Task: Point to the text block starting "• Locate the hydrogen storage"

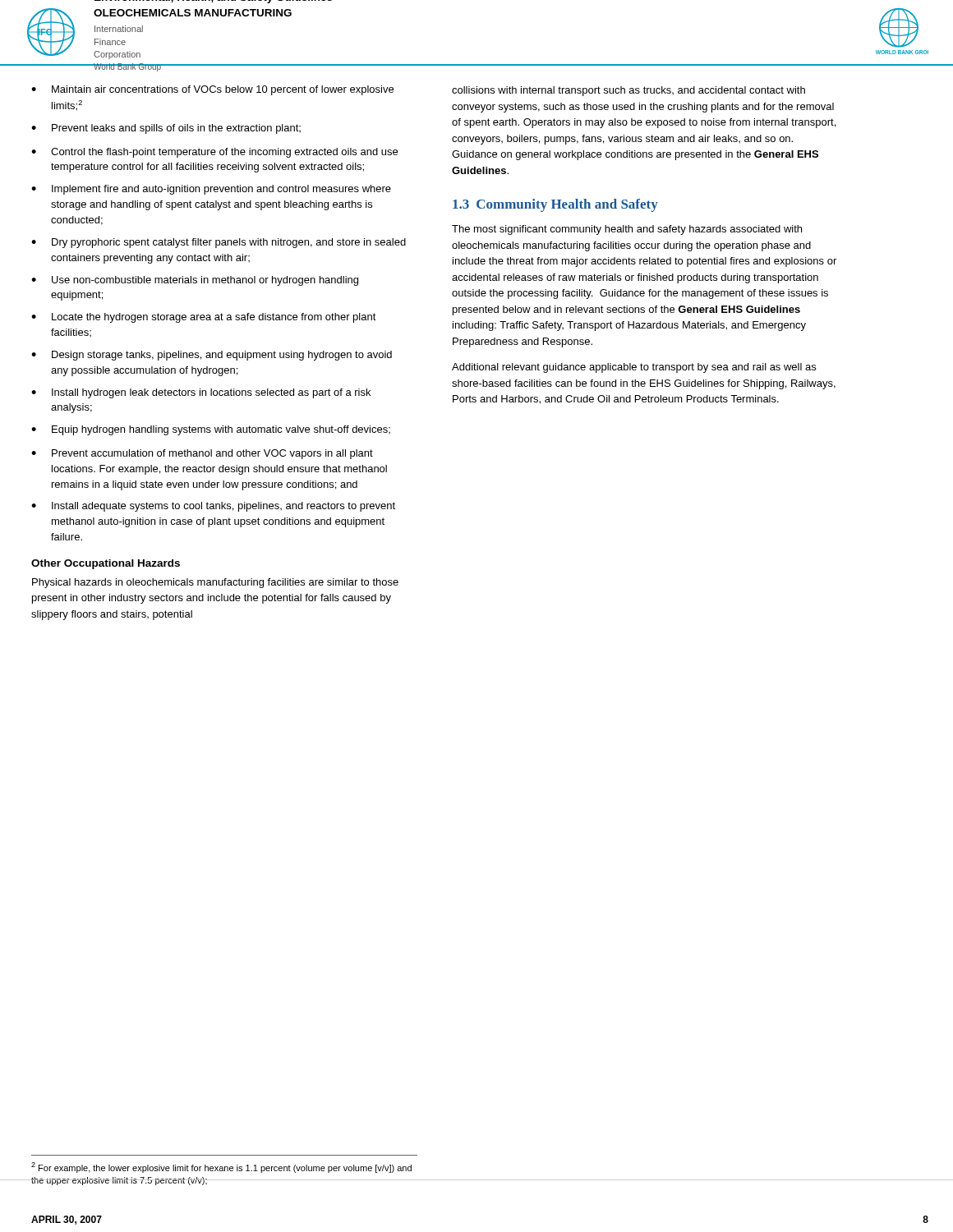Action: point(221,325)
